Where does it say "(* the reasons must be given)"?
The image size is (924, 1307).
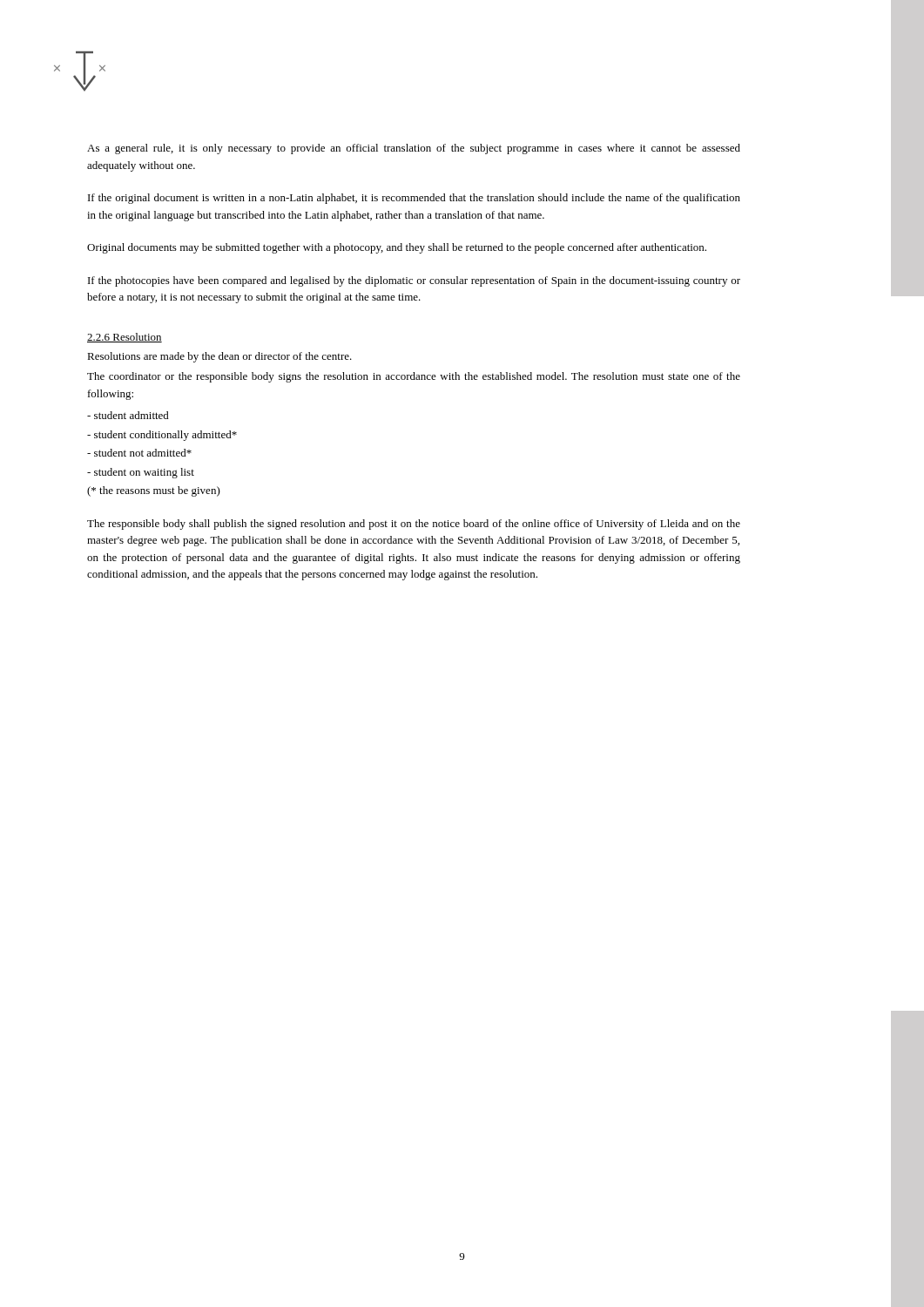(154, 490)
